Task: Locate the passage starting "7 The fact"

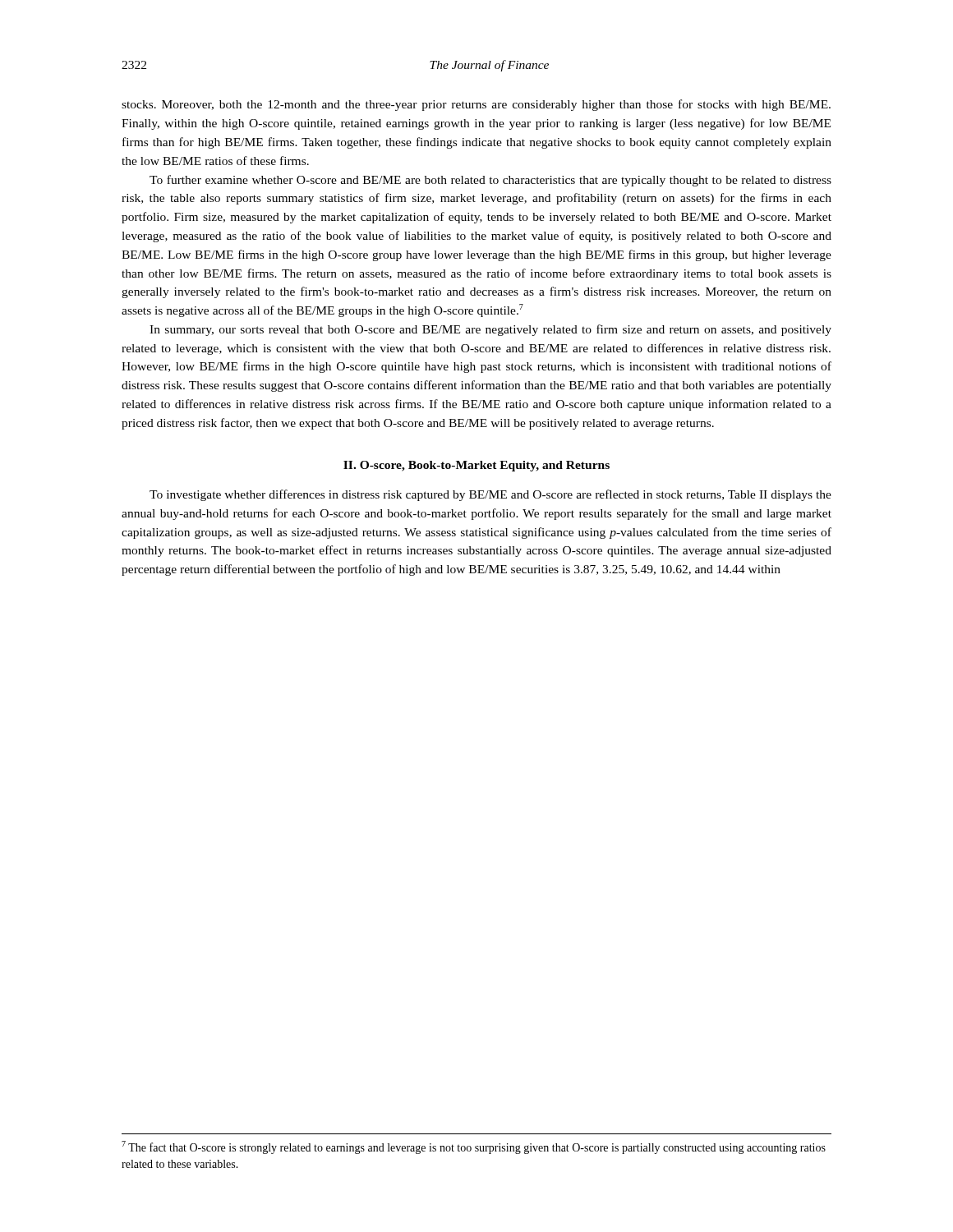Action: (476, 1156)
